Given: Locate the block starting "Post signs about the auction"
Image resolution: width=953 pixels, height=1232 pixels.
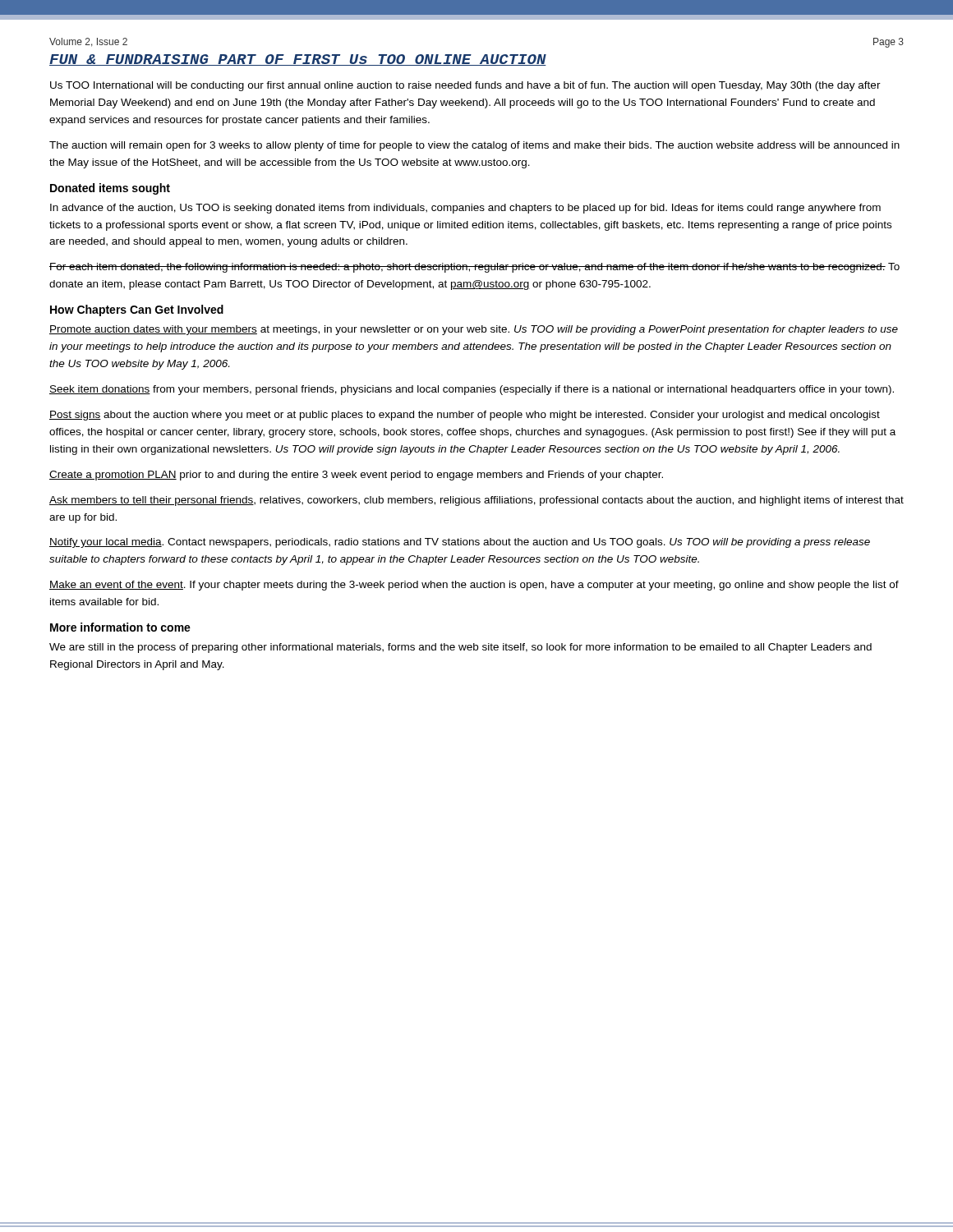Looking at the screenshot, I should click(472, 432).
